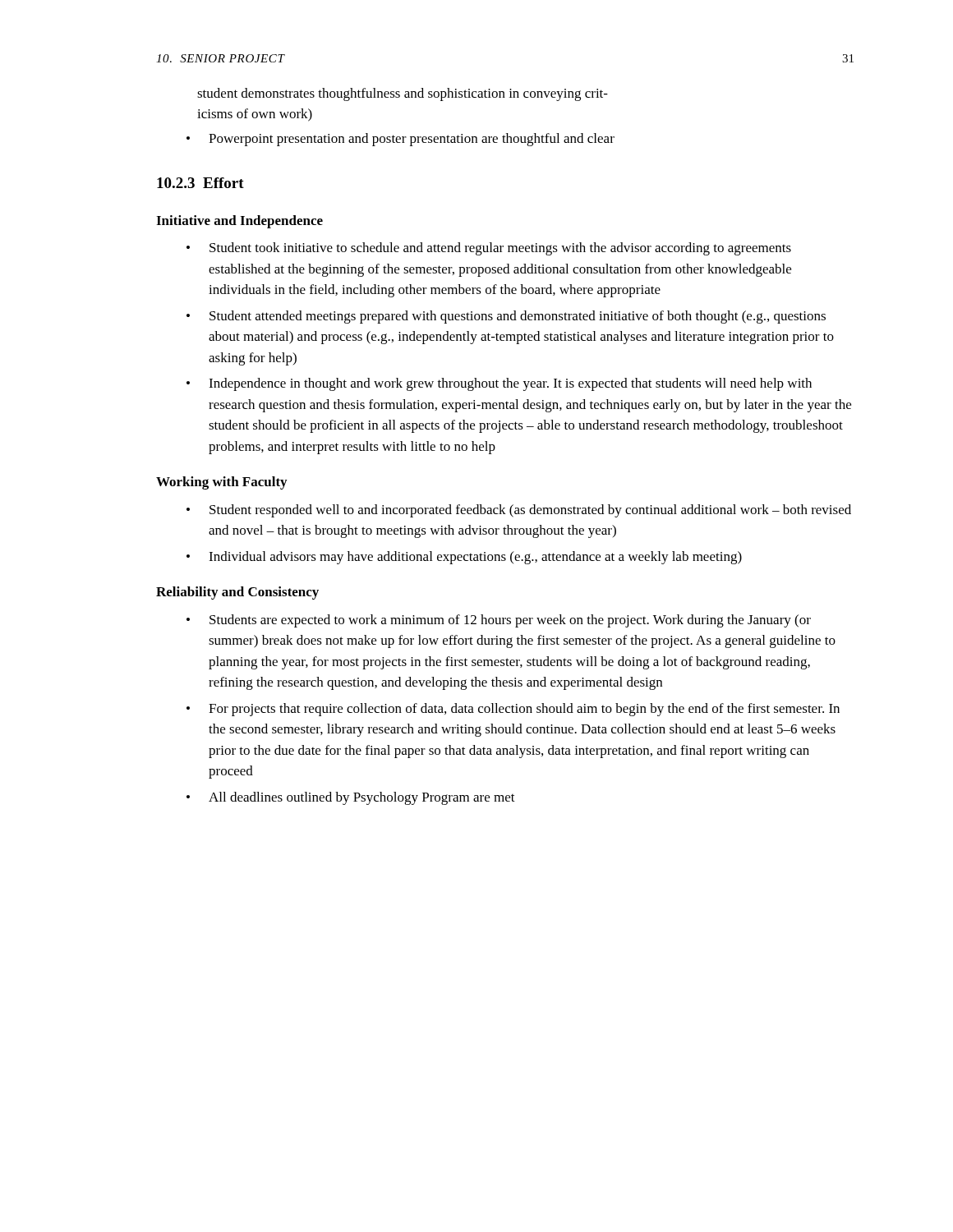953x1232 pixels.
Task: Select the element starting "• Student took"
Action: (518, 269)
